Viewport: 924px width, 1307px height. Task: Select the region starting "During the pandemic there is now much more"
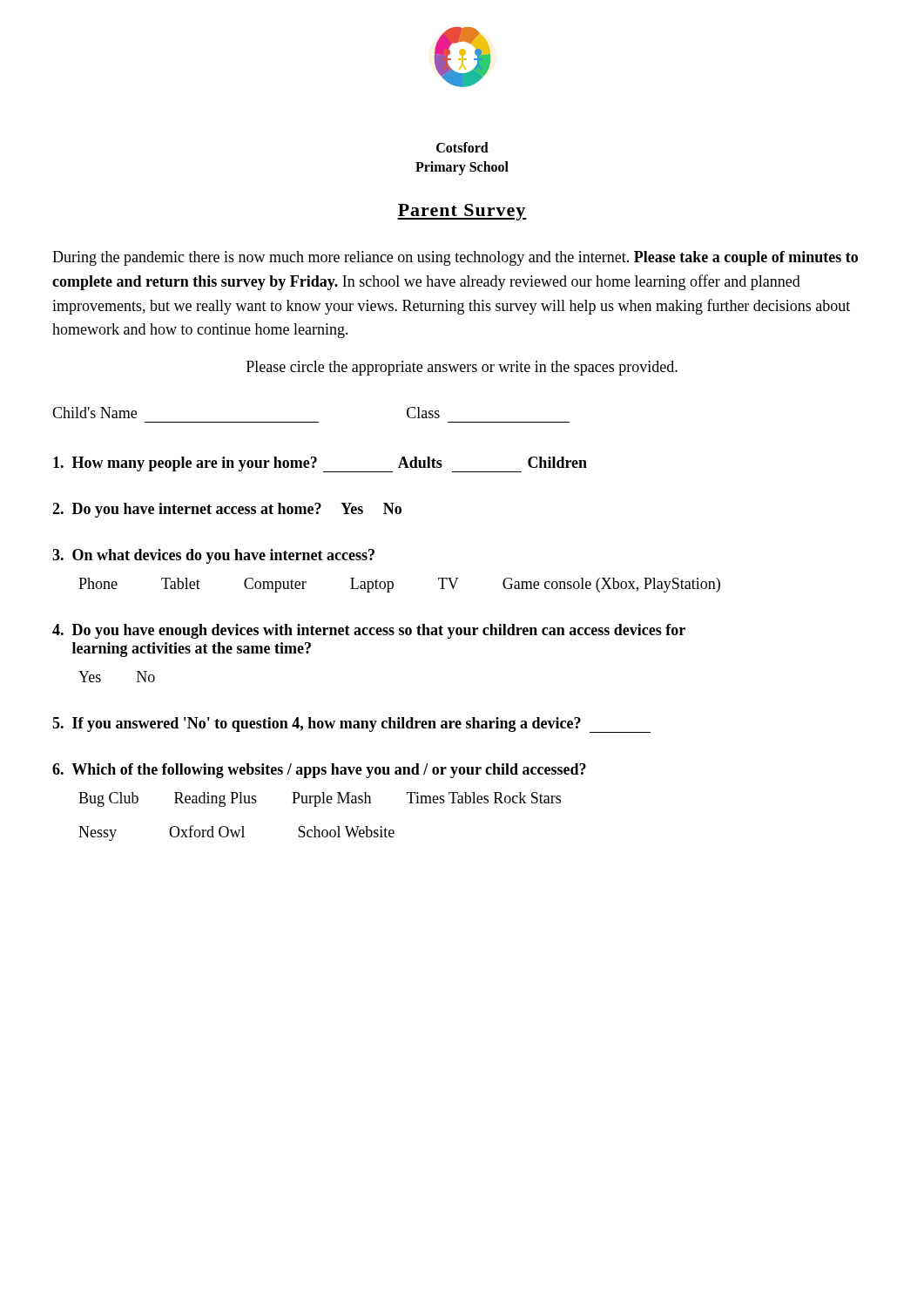click(455, 293)
